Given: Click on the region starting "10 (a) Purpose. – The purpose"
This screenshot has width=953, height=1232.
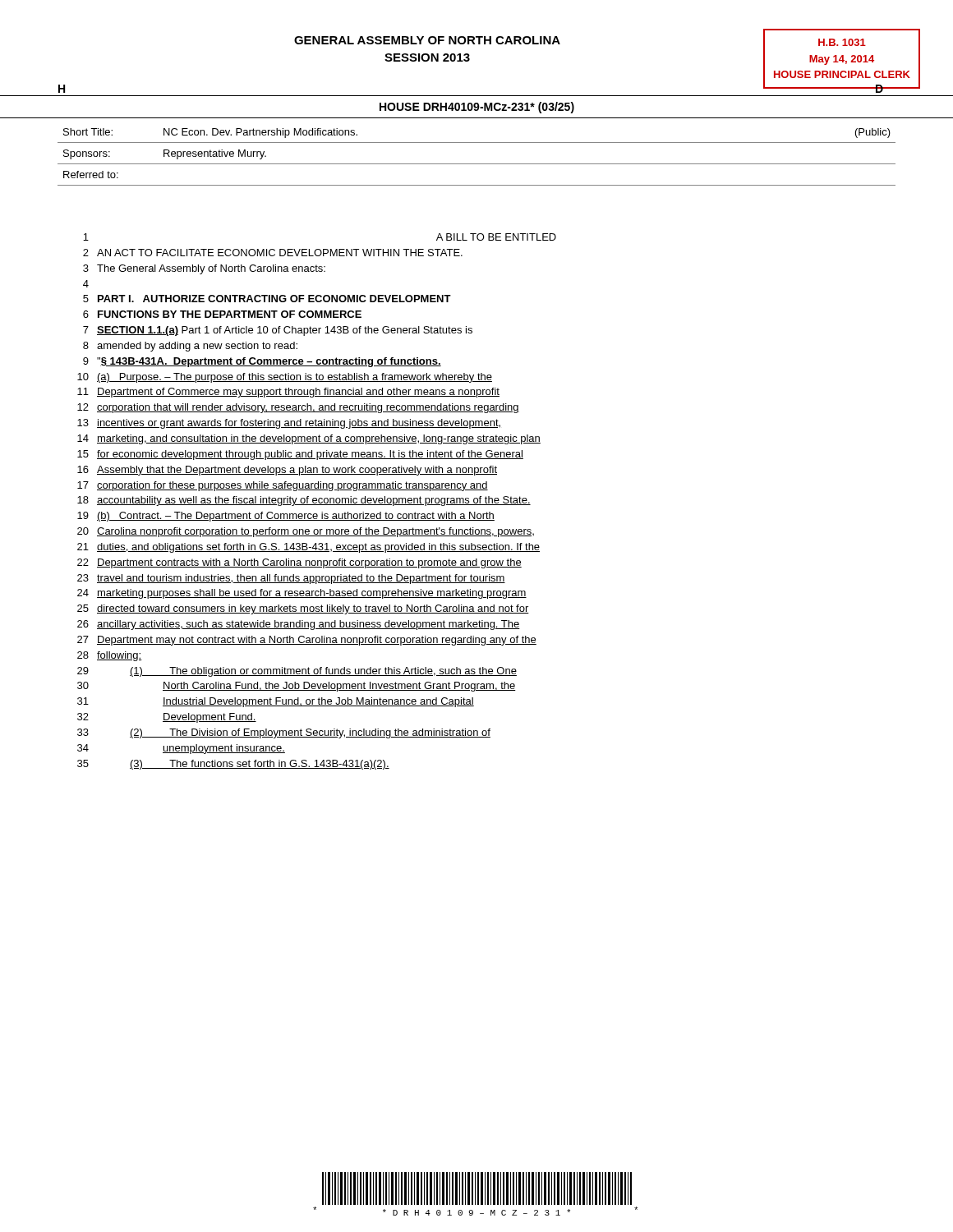Looking at the screenshot, I should [476, 439].
